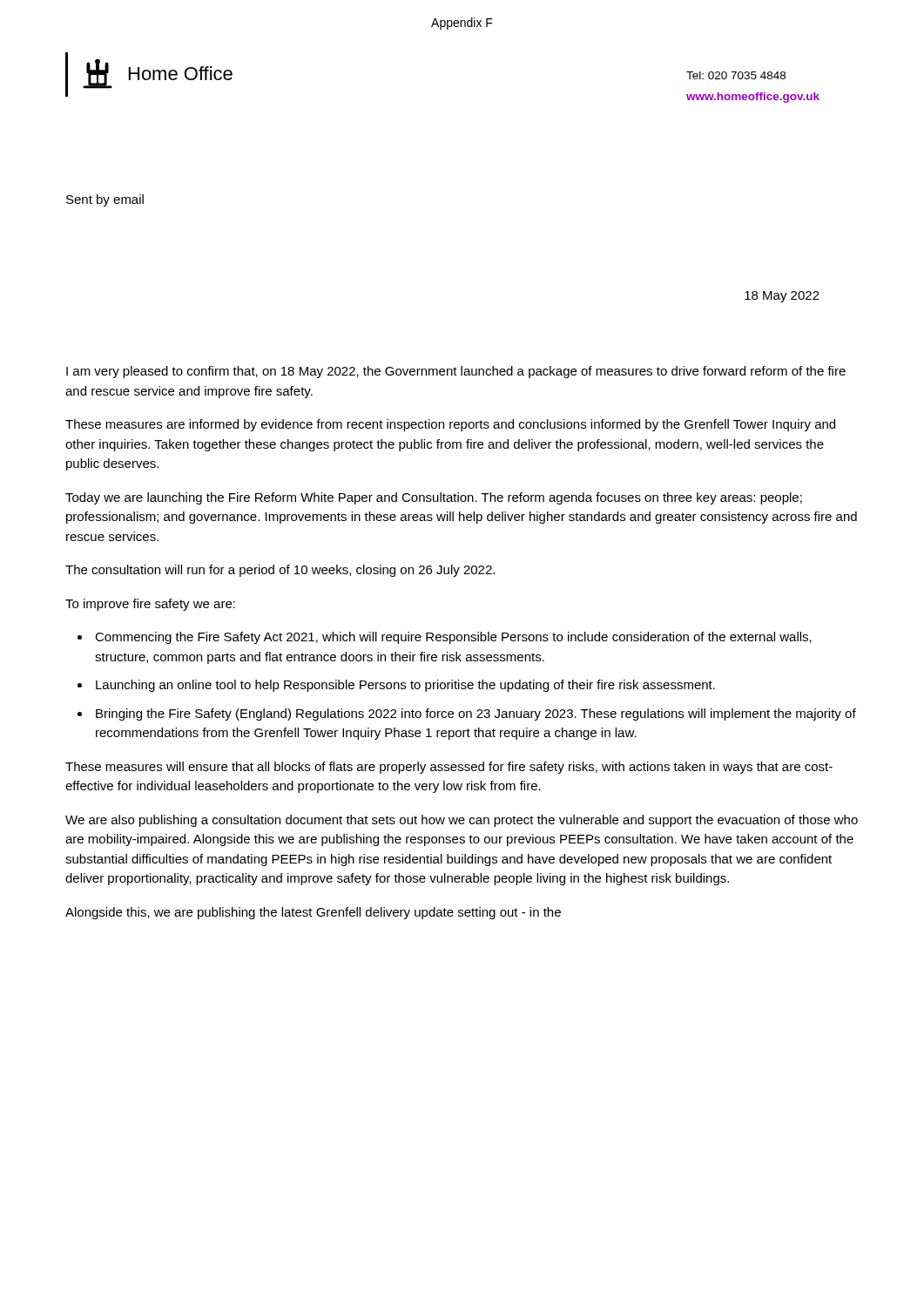The image size is (924, 1307).
Task: Point to the region starting "The consultation will run for a period"
Action: [462, 570]
